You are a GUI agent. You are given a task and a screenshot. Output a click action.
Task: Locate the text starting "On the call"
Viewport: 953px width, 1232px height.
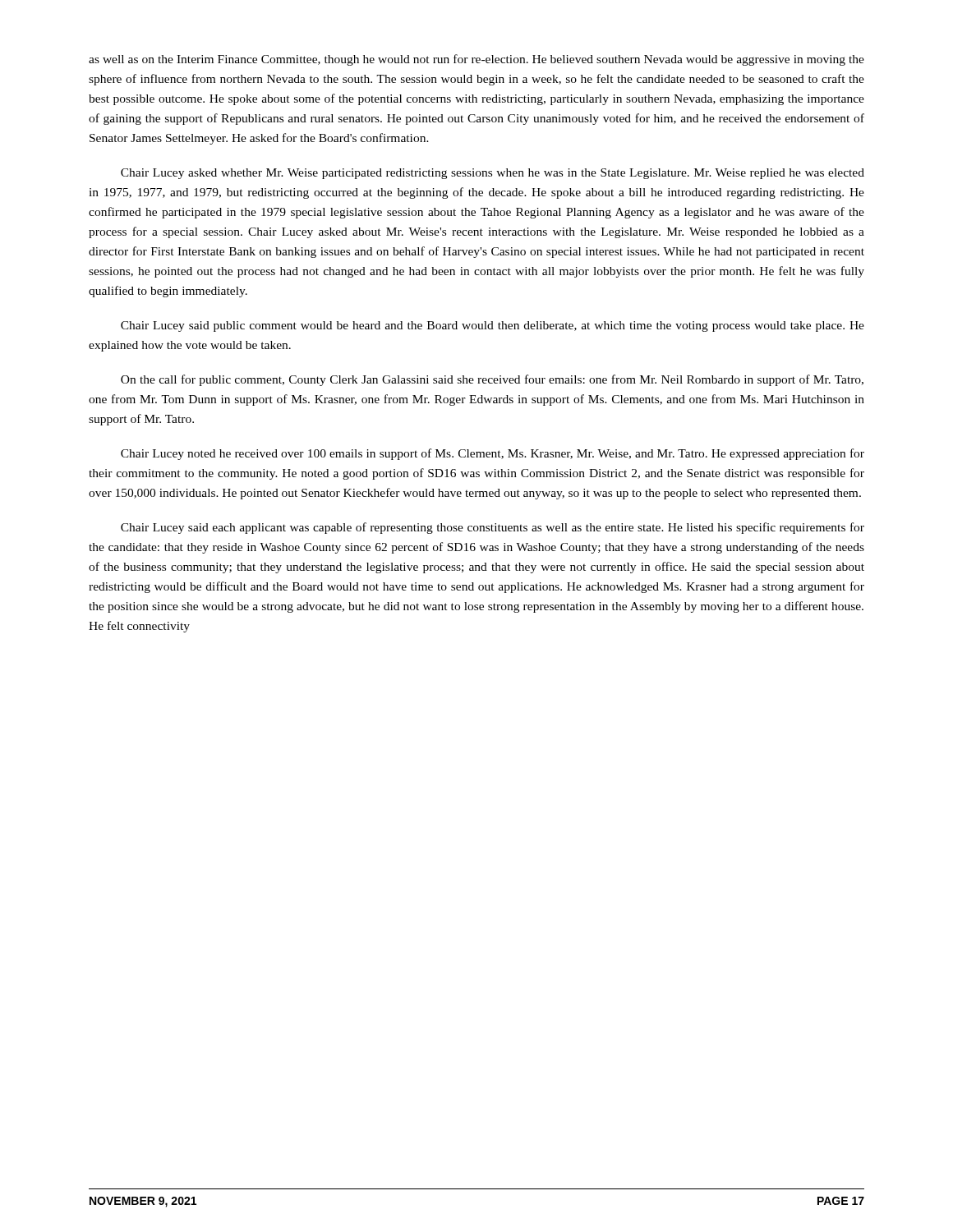point(476,399)
